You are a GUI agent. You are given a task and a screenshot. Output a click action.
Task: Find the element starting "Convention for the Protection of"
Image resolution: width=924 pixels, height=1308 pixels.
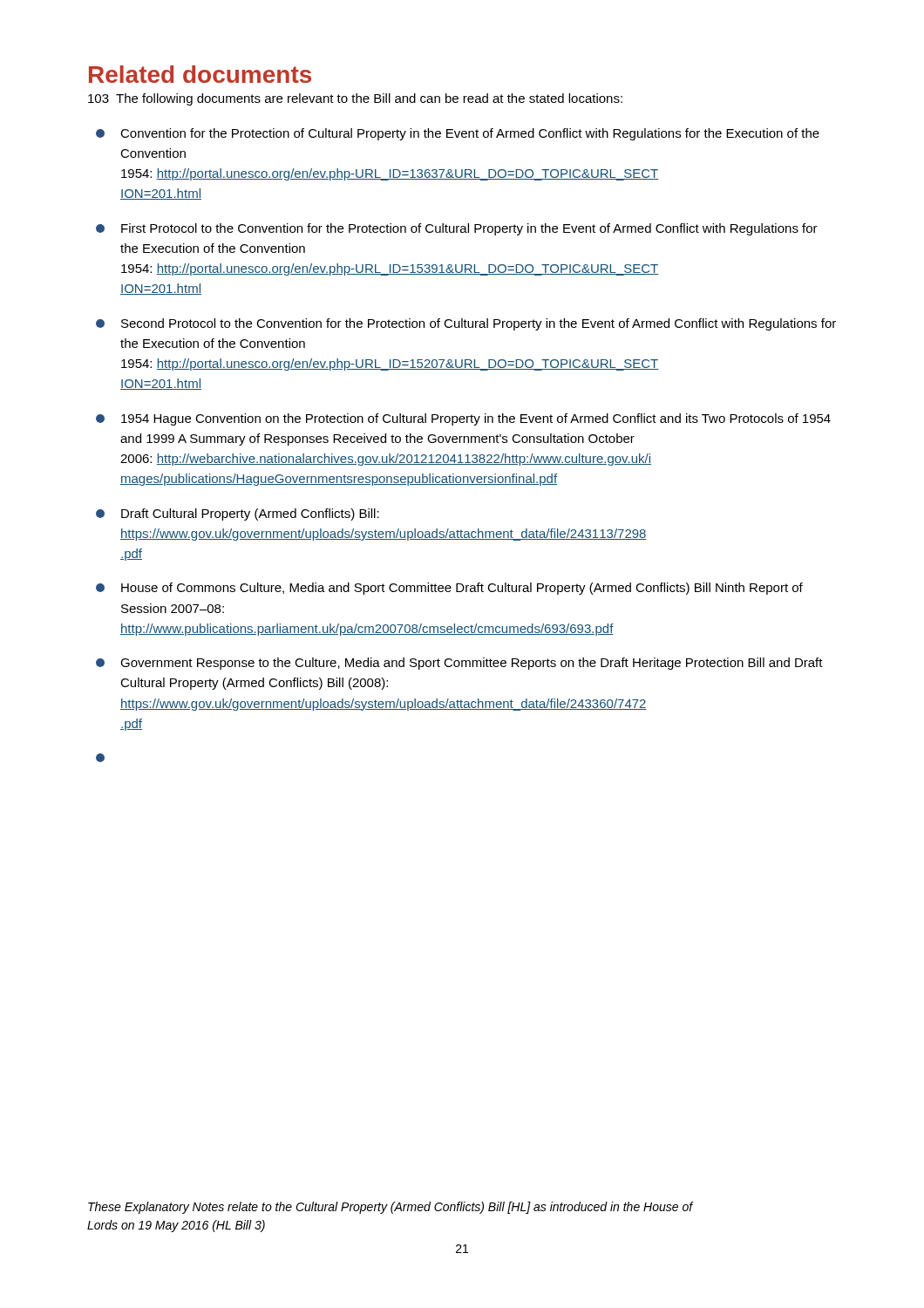pos(466,163)
